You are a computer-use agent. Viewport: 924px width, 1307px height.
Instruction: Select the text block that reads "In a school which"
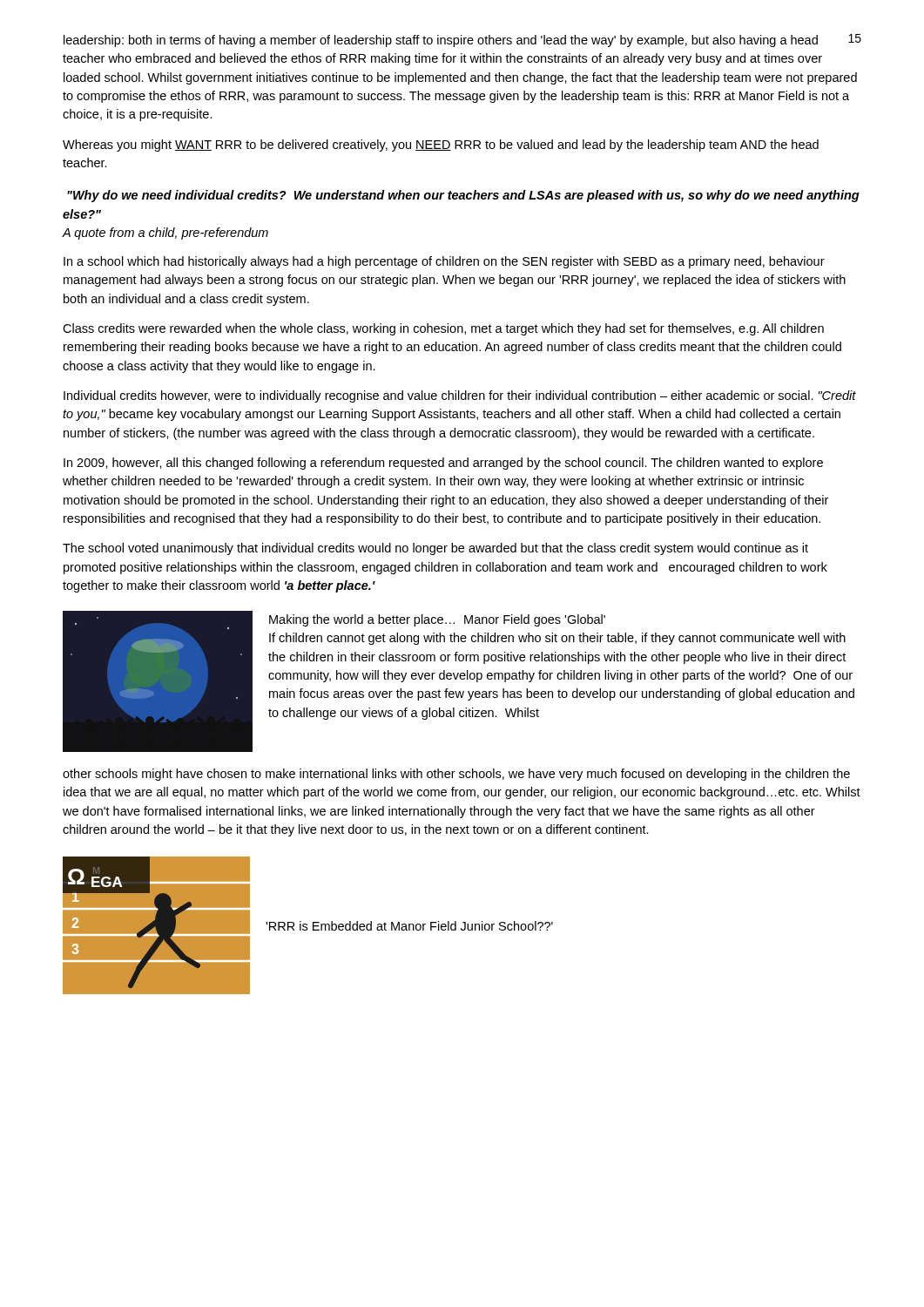454,280
